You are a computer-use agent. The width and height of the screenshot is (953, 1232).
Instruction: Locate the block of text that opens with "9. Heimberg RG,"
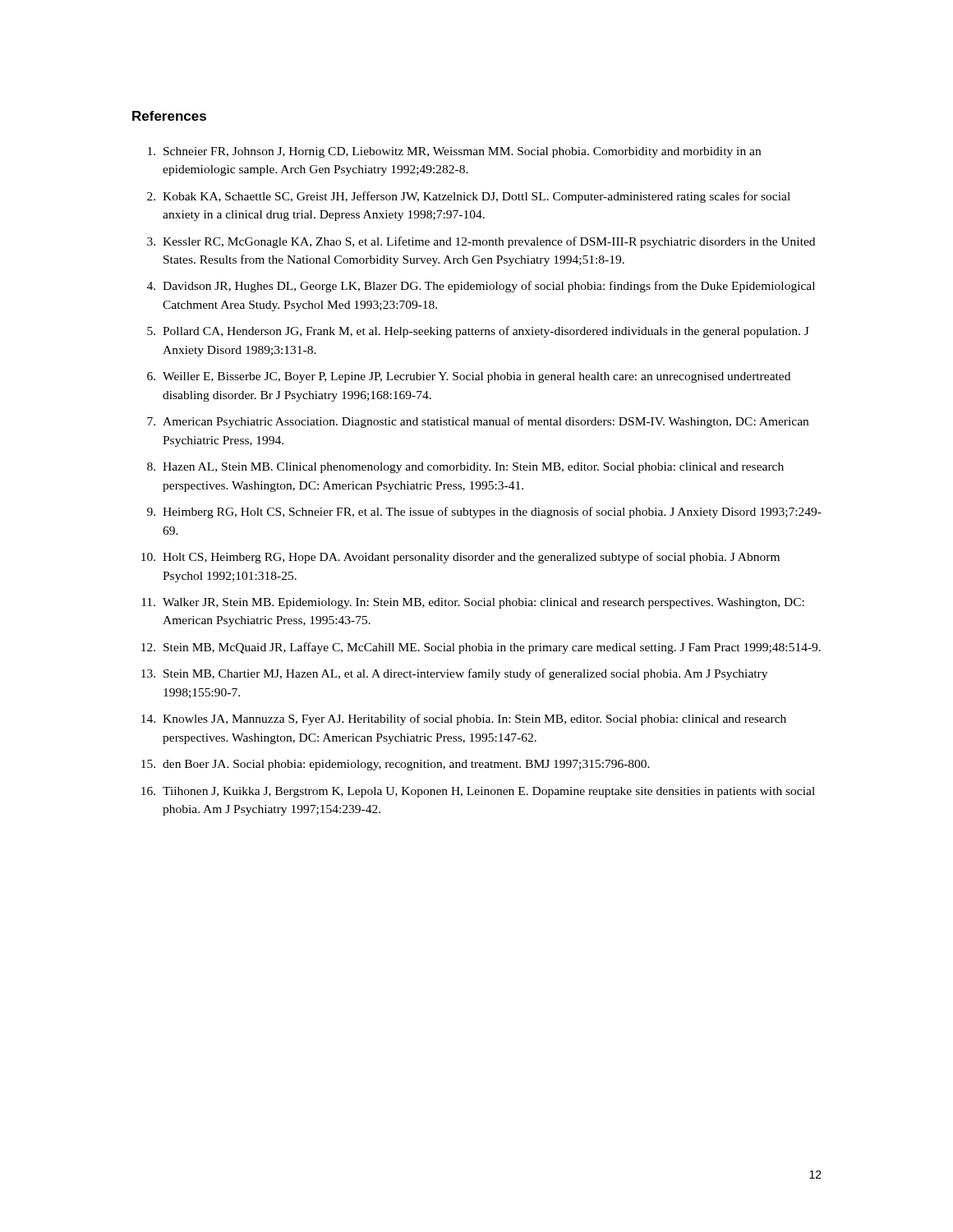[x=476, y=521]
